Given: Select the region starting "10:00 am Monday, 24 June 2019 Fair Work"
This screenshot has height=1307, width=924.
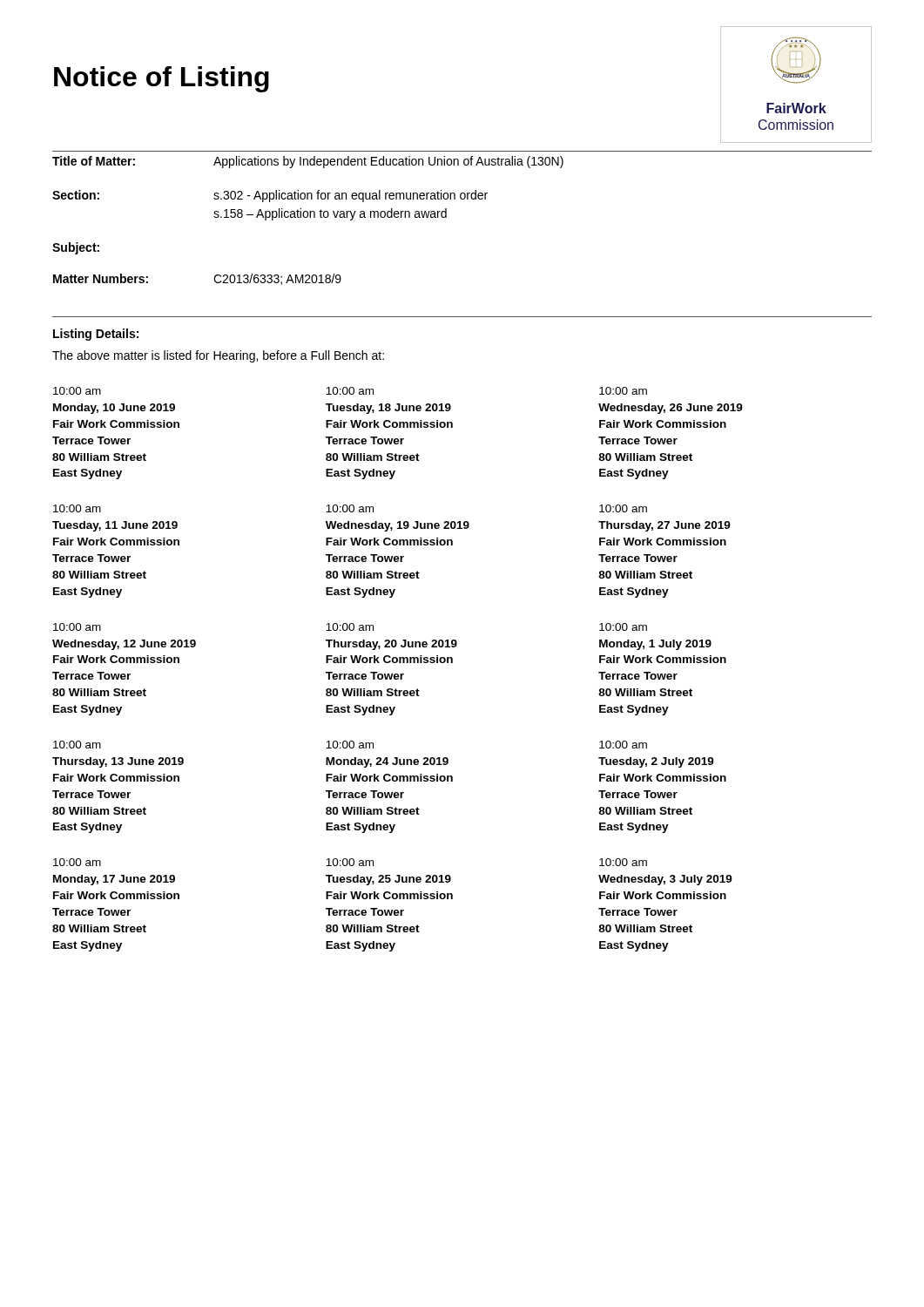Looking at the screenshot, I should coord(462,787).
